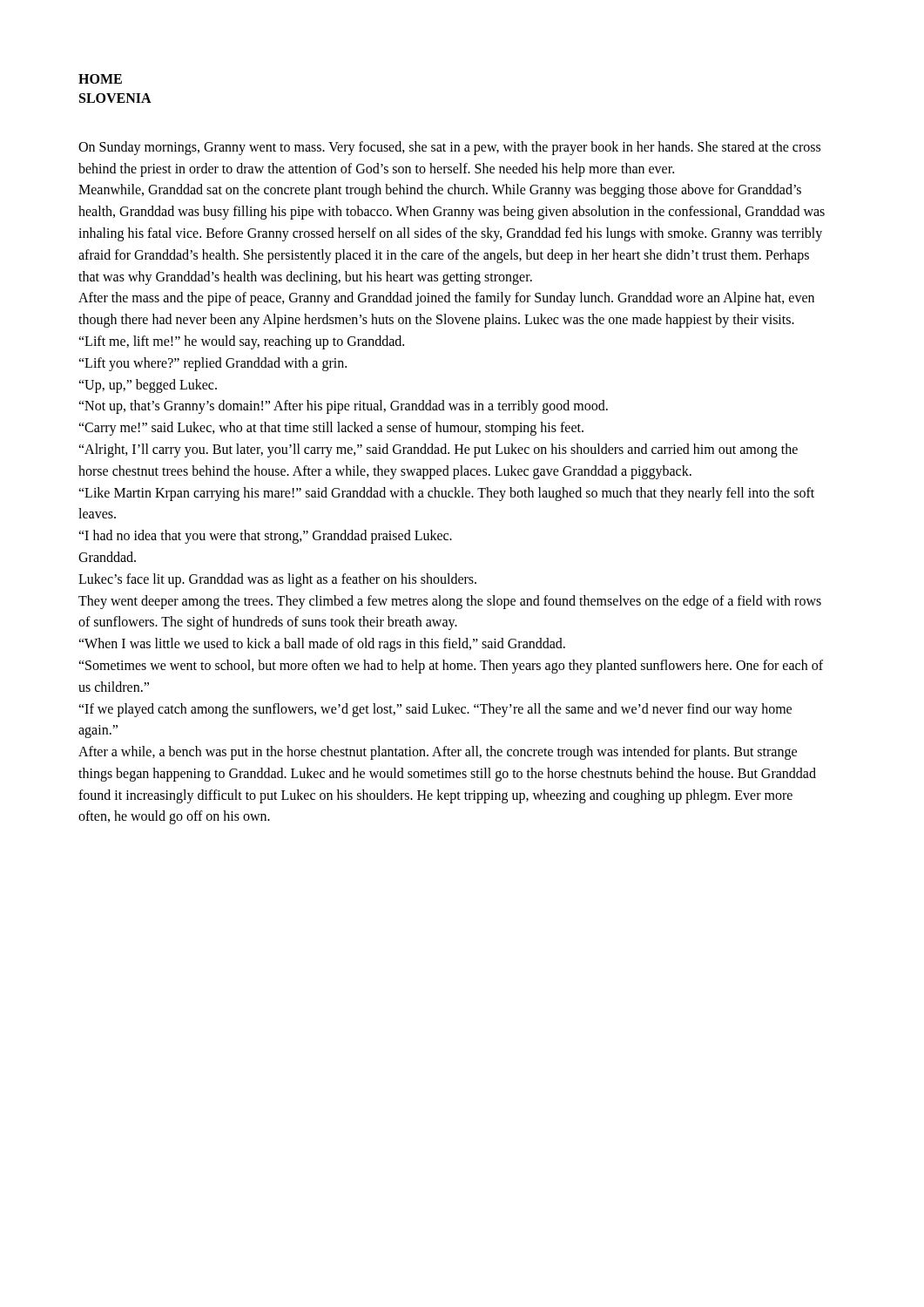This screenshot has width=924, height=1307.
Task: Locate the text starting "On Sunday mornings, Granny"
Action: pos(453,482)
